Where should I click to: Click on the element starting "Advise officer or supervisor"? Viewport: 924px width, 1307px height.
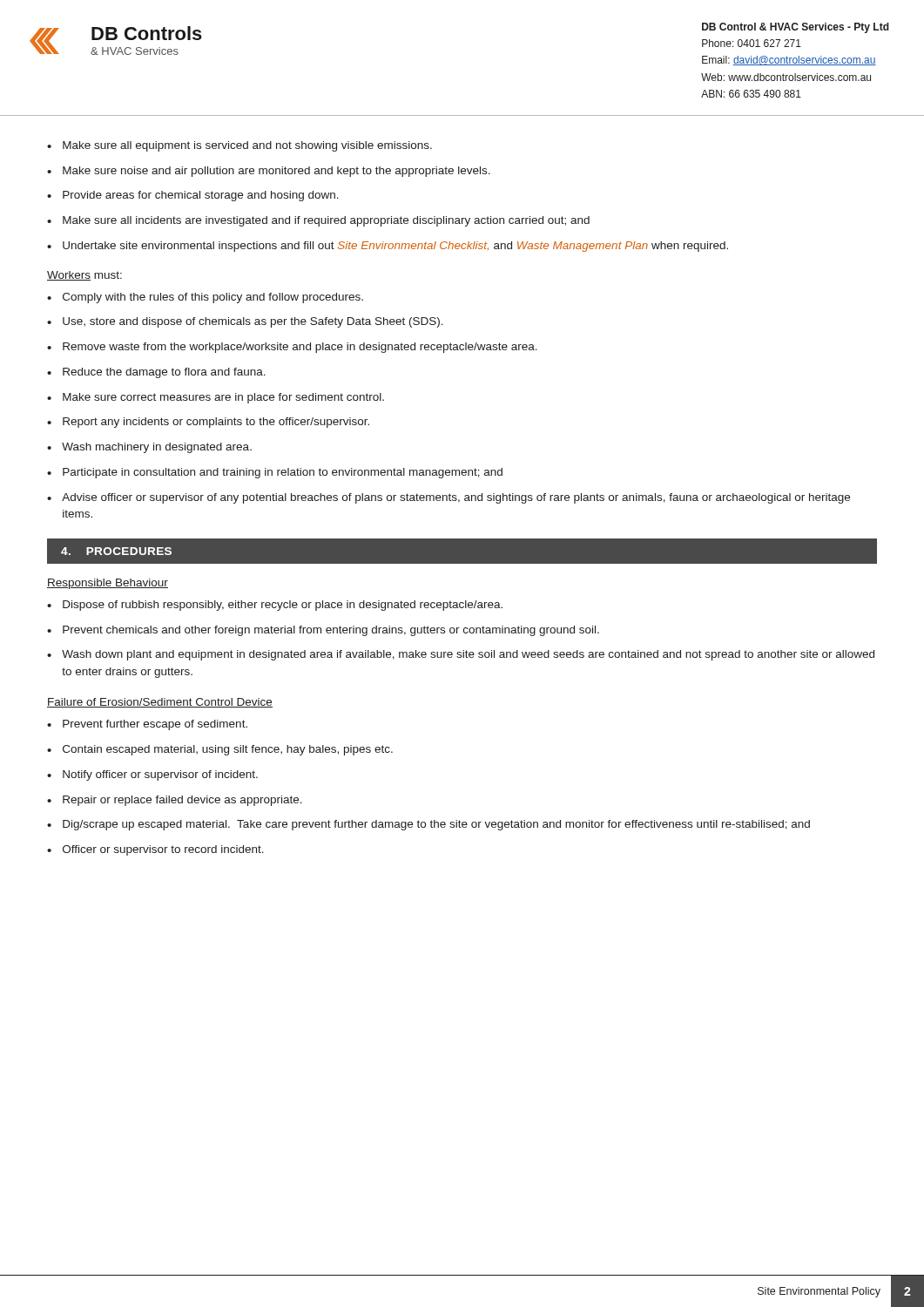470,506
